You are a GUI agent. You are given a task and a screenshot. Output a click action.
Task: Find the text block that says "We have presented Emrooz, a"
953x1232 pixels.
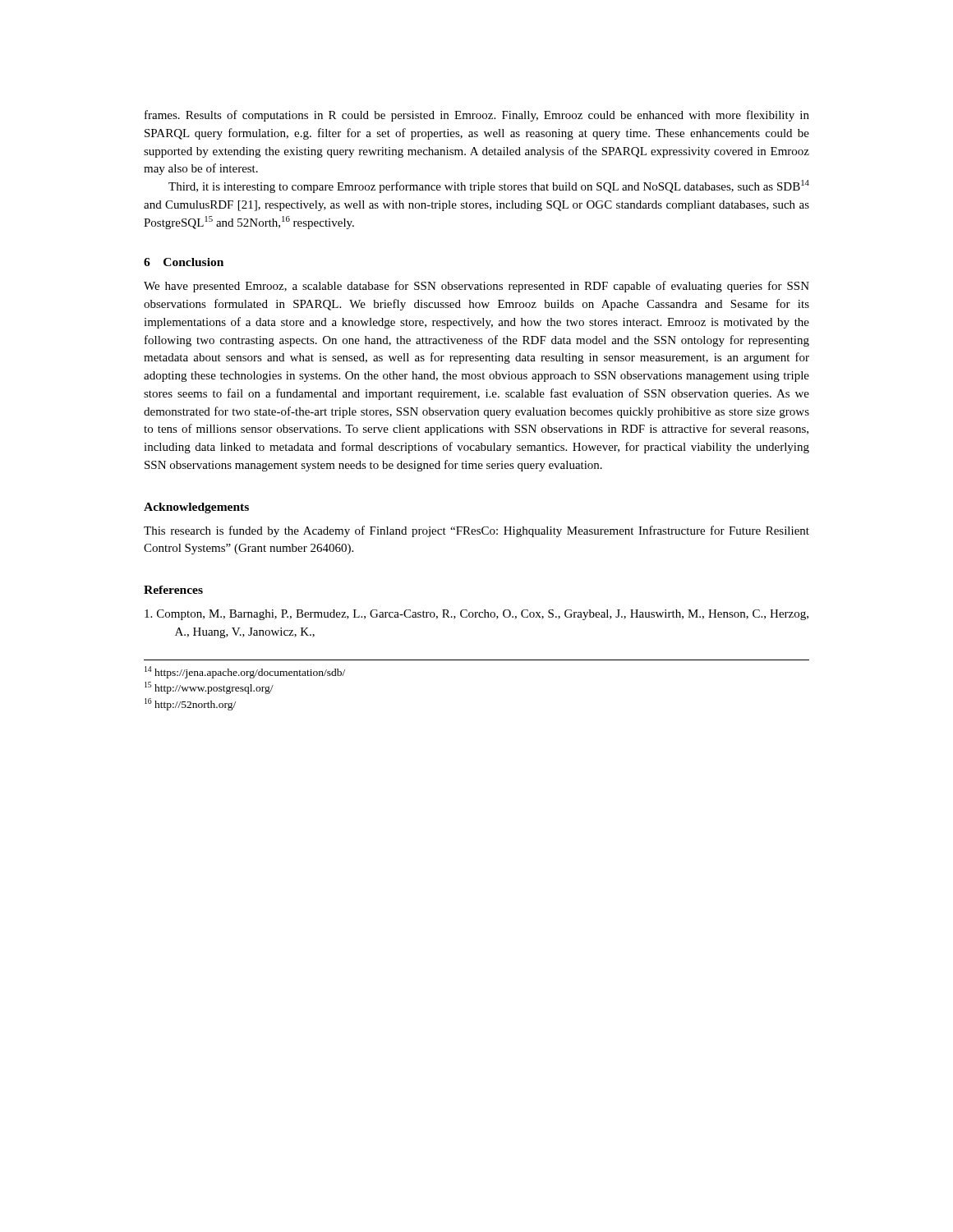[x=476, y=376]
